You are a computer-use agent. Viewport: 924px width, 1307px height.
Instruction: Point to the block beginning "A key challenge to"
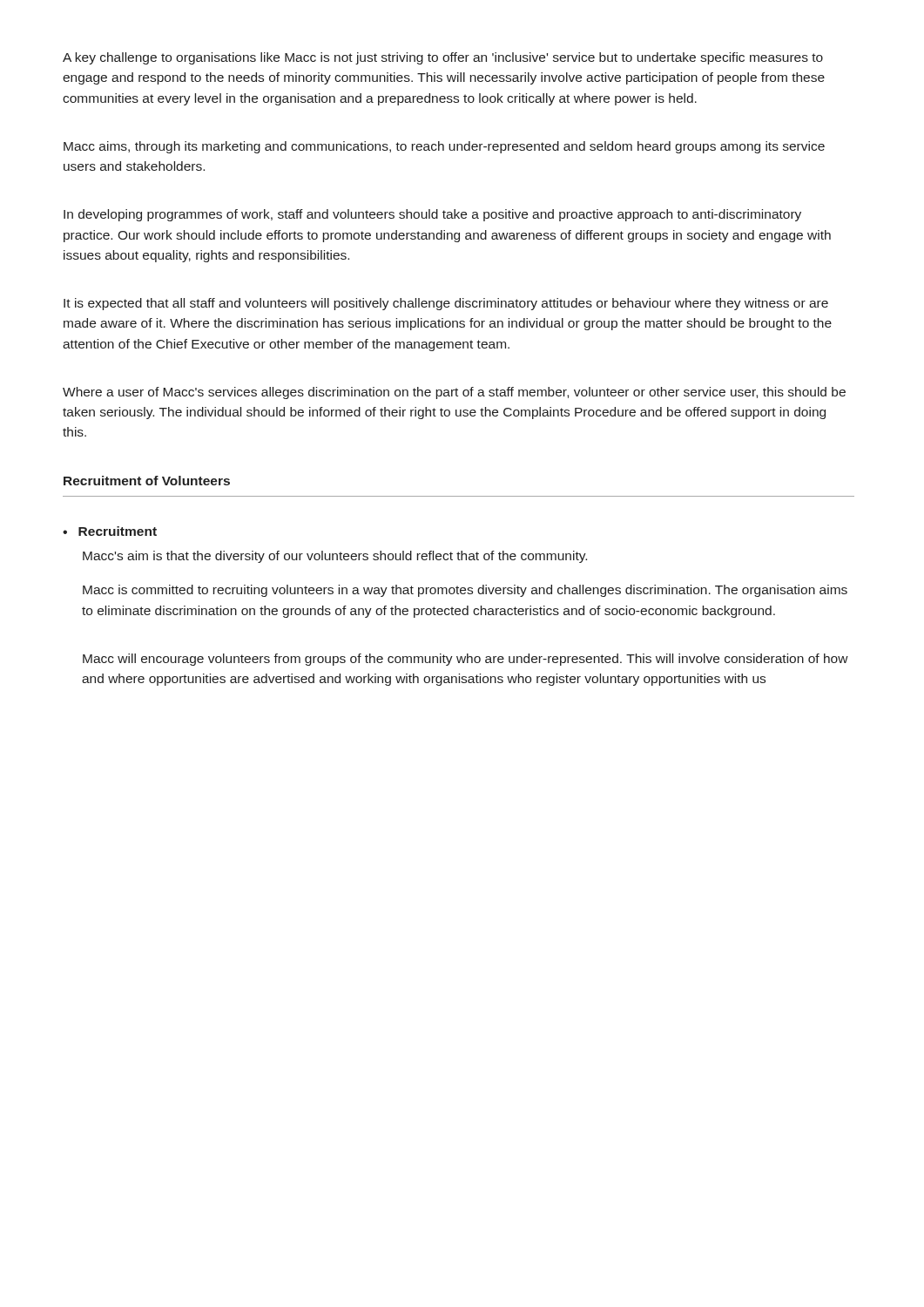coord(444,77)
